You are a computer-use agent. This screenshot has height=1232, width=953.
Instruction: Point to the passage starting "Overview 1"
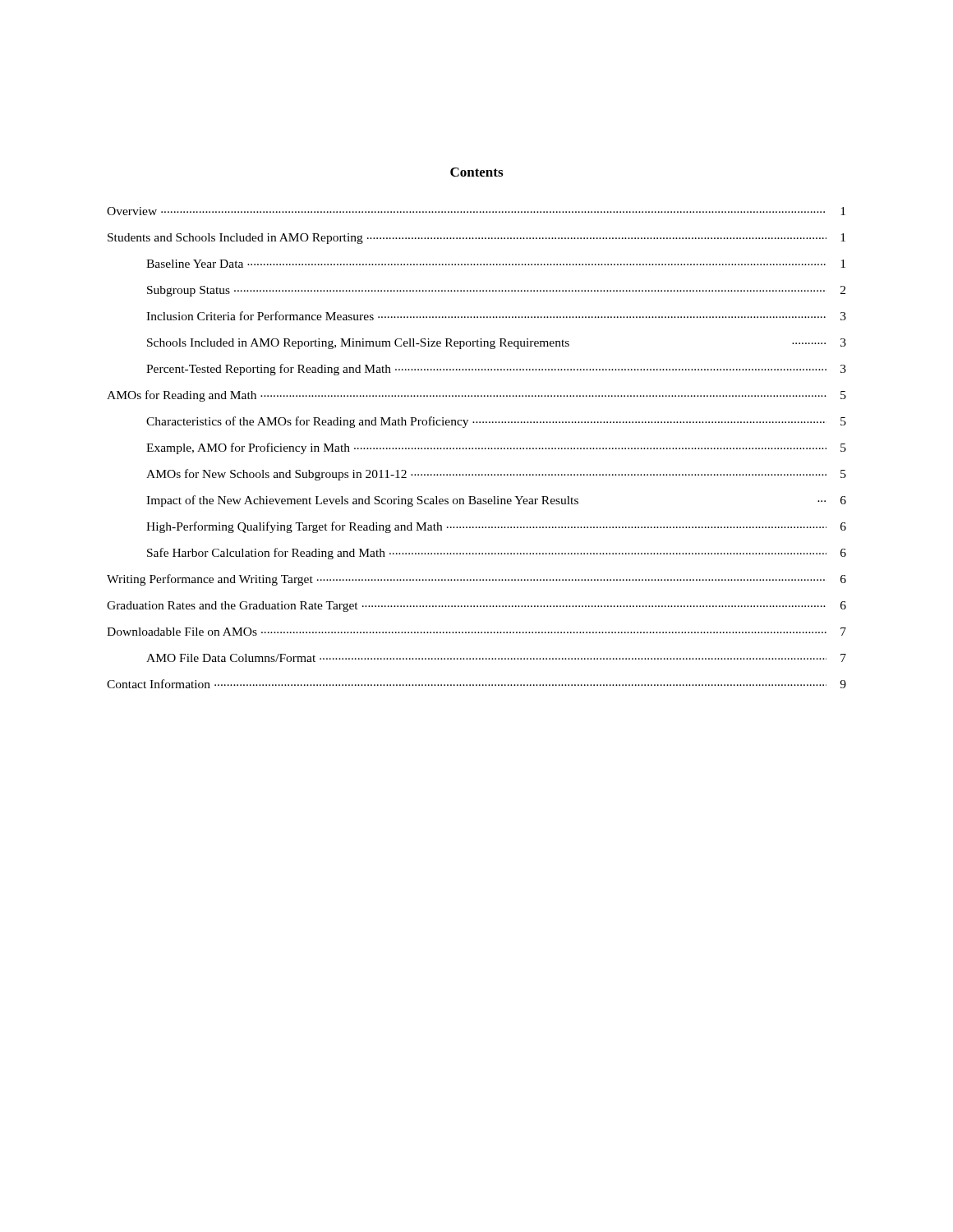[476, 211]
